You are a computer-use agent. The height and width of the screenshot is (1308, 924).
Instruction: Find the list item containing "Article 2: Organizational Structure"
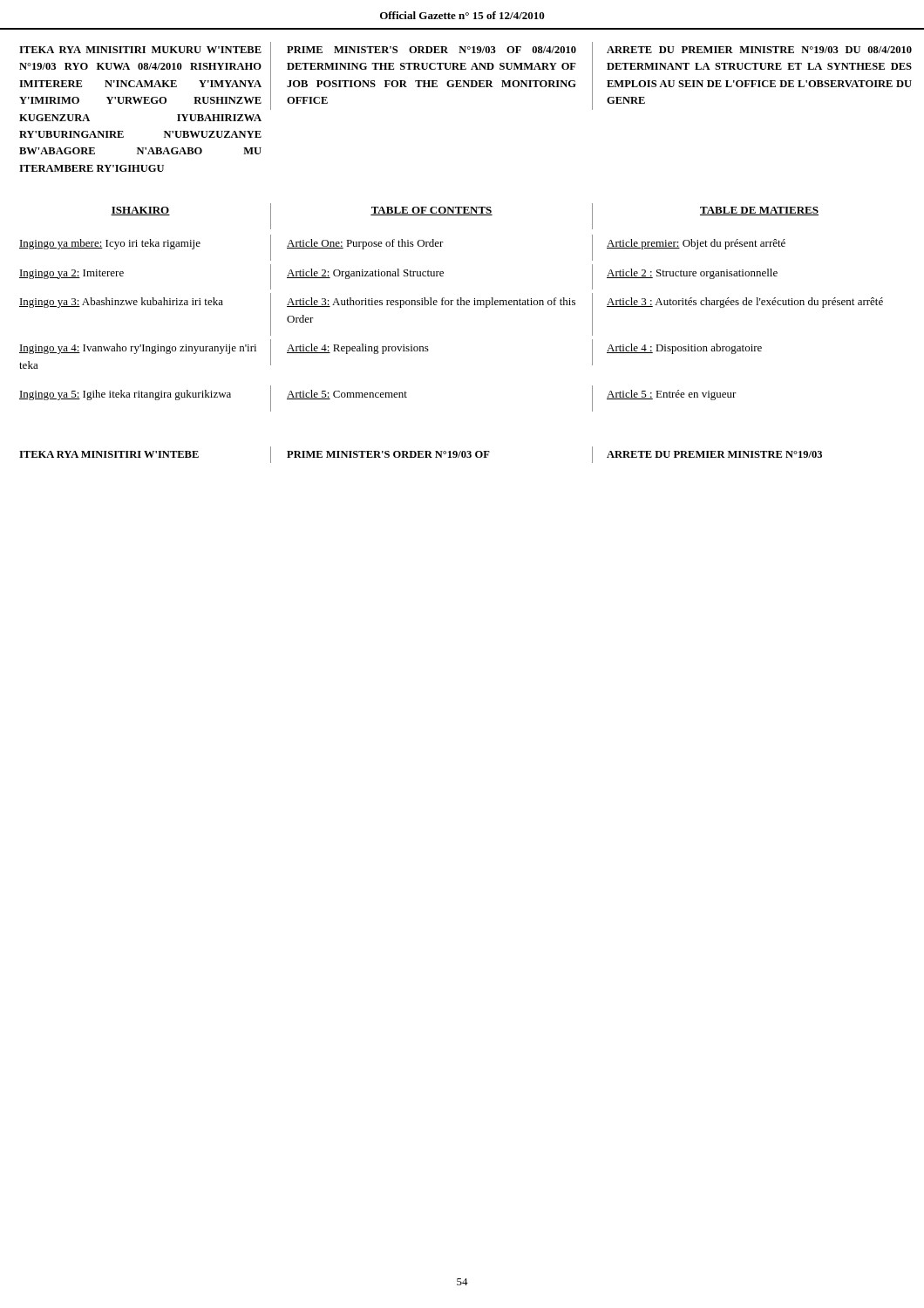click(x=432, y=272)
